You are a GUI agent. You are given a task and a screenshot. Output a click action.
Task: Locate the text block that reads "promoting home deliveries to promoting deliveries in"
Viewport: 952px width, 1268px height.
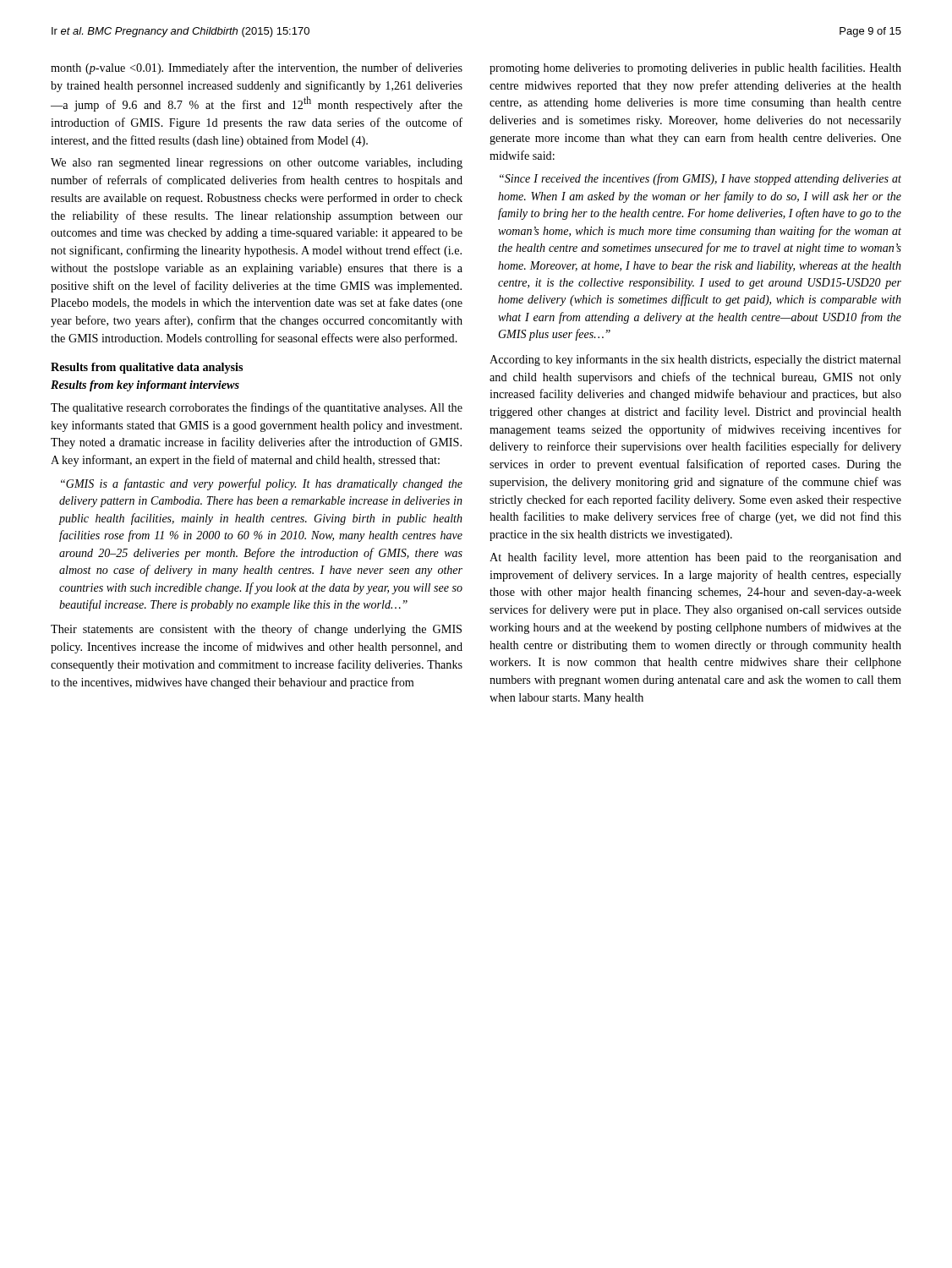click(695, 112)
